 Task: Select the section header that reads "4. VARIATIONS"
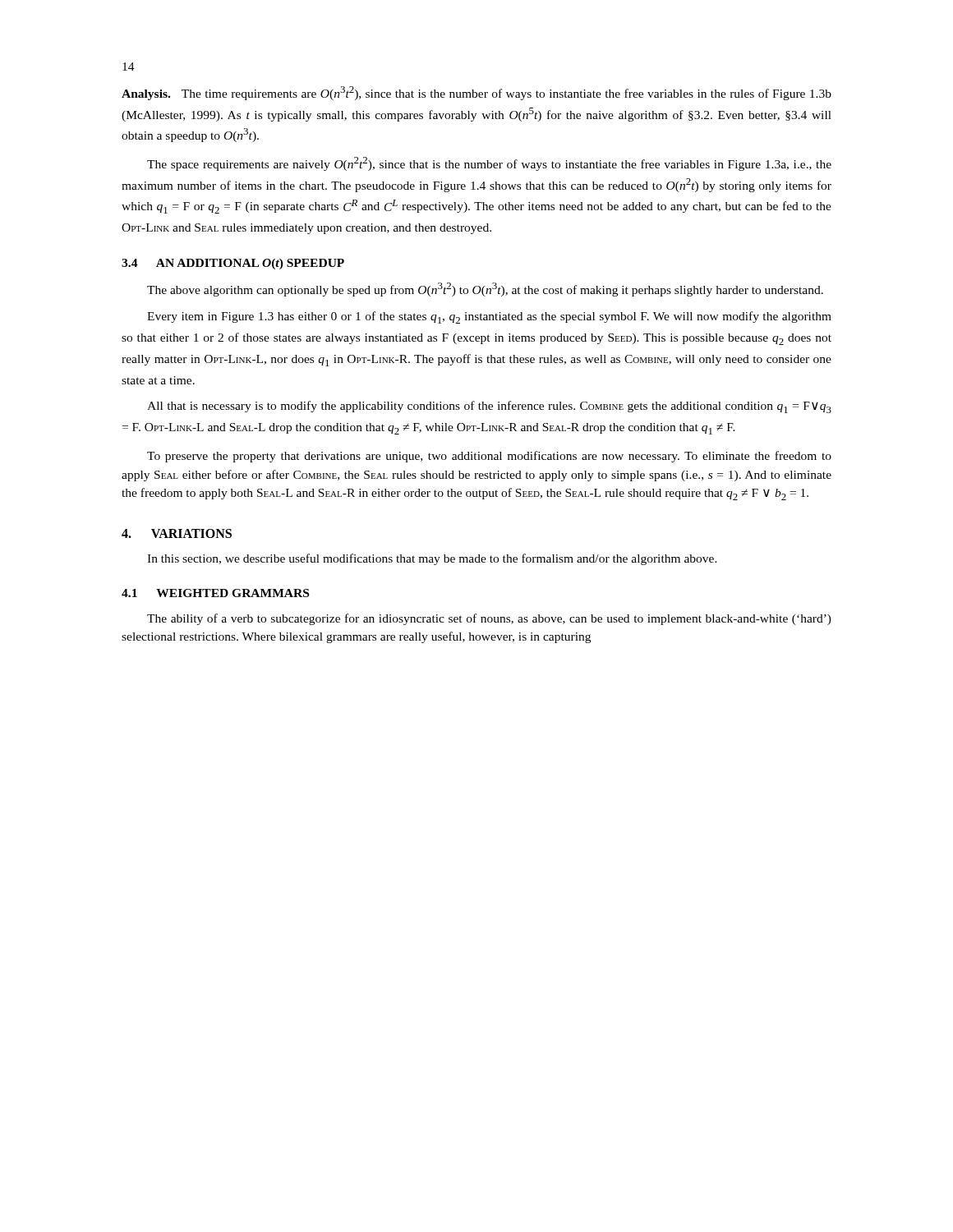click(177, 533)
